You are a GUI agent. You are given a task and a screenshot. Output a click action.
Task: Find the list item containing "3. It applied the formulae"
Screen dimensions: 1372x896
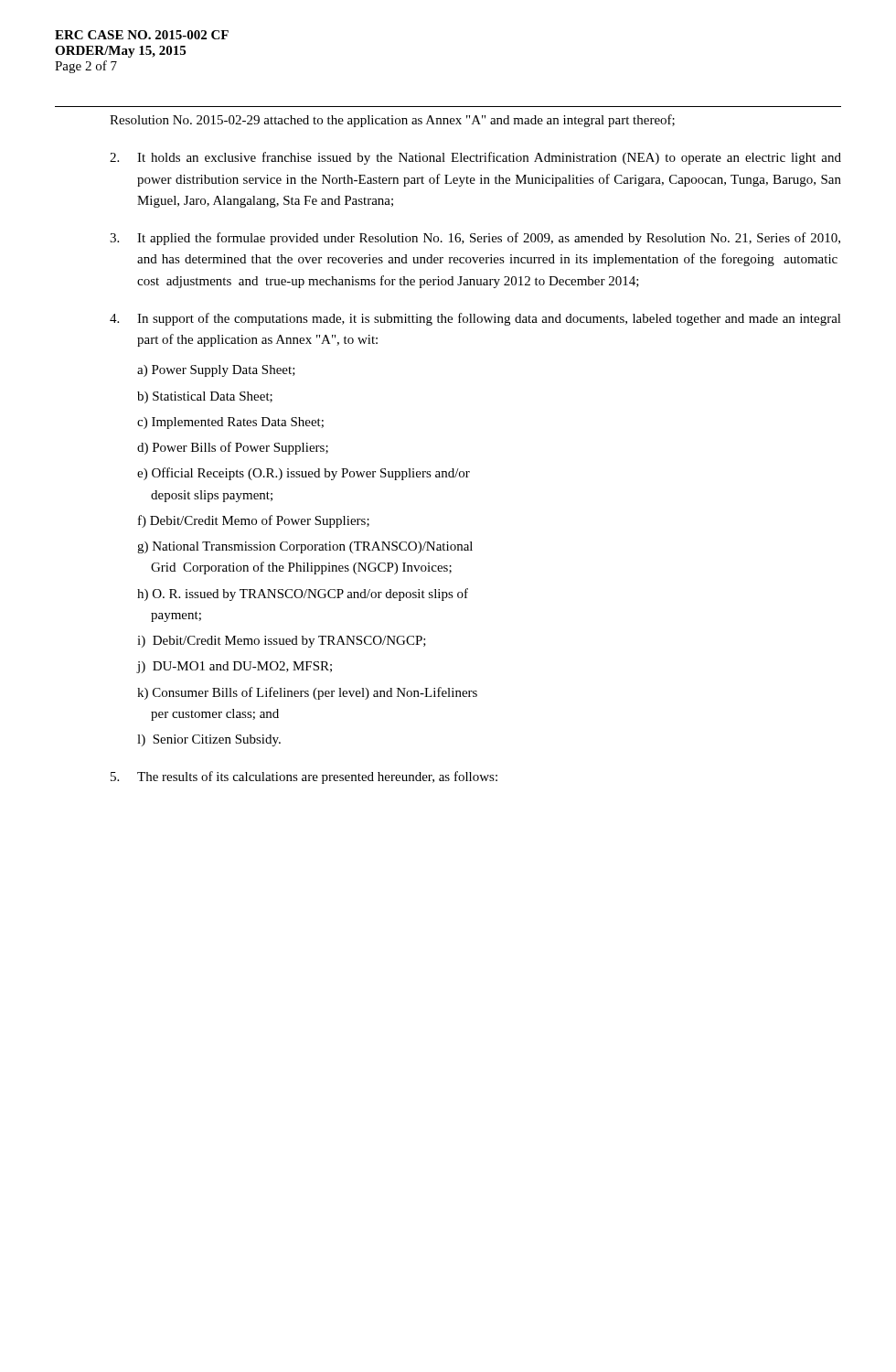pyautogui.click(x=475, y=260)
